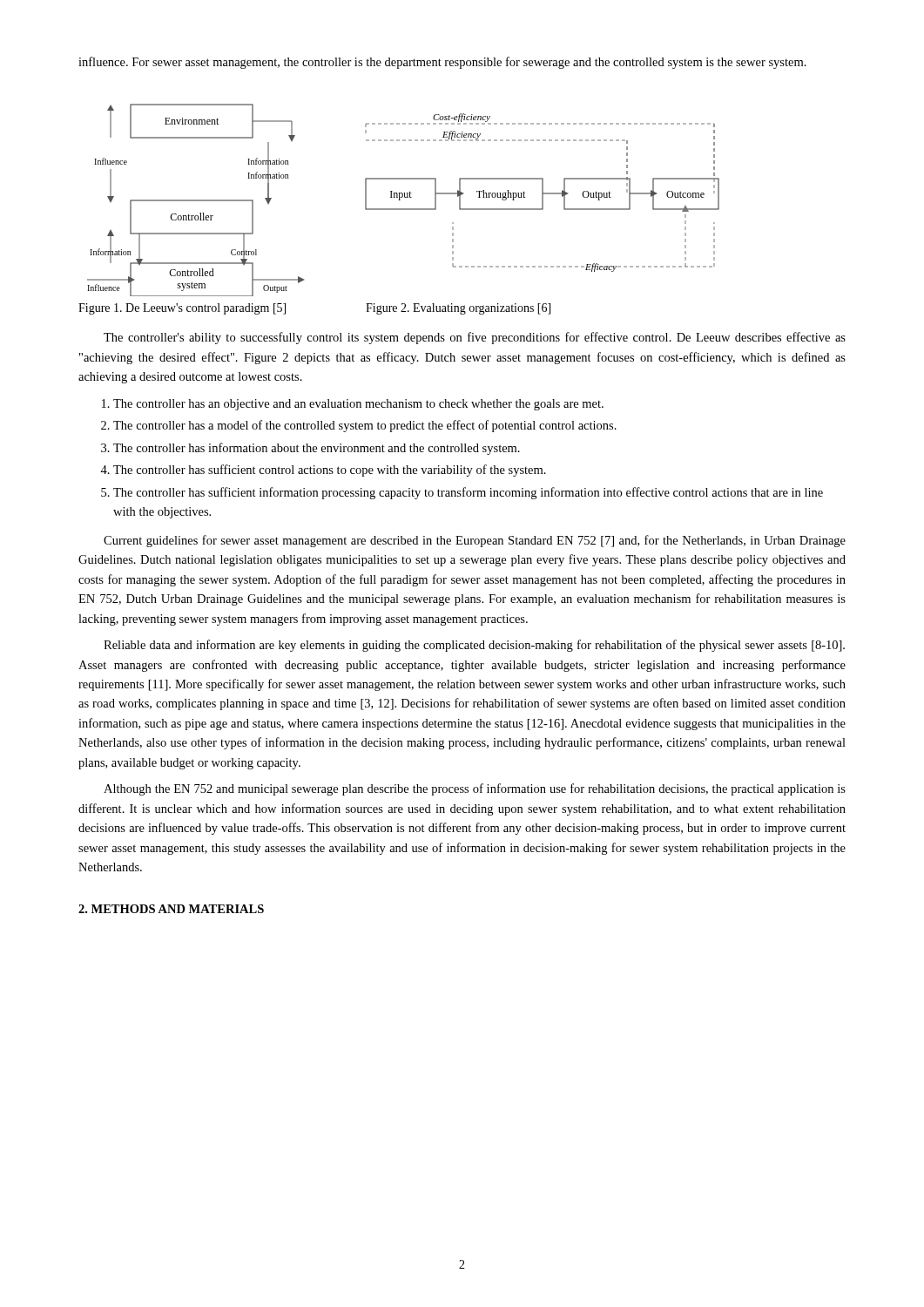This screenshot has width=924, height=1307.
Task: Where is the passage that starts "Although the EN"?
Action: tap(462, 828)
